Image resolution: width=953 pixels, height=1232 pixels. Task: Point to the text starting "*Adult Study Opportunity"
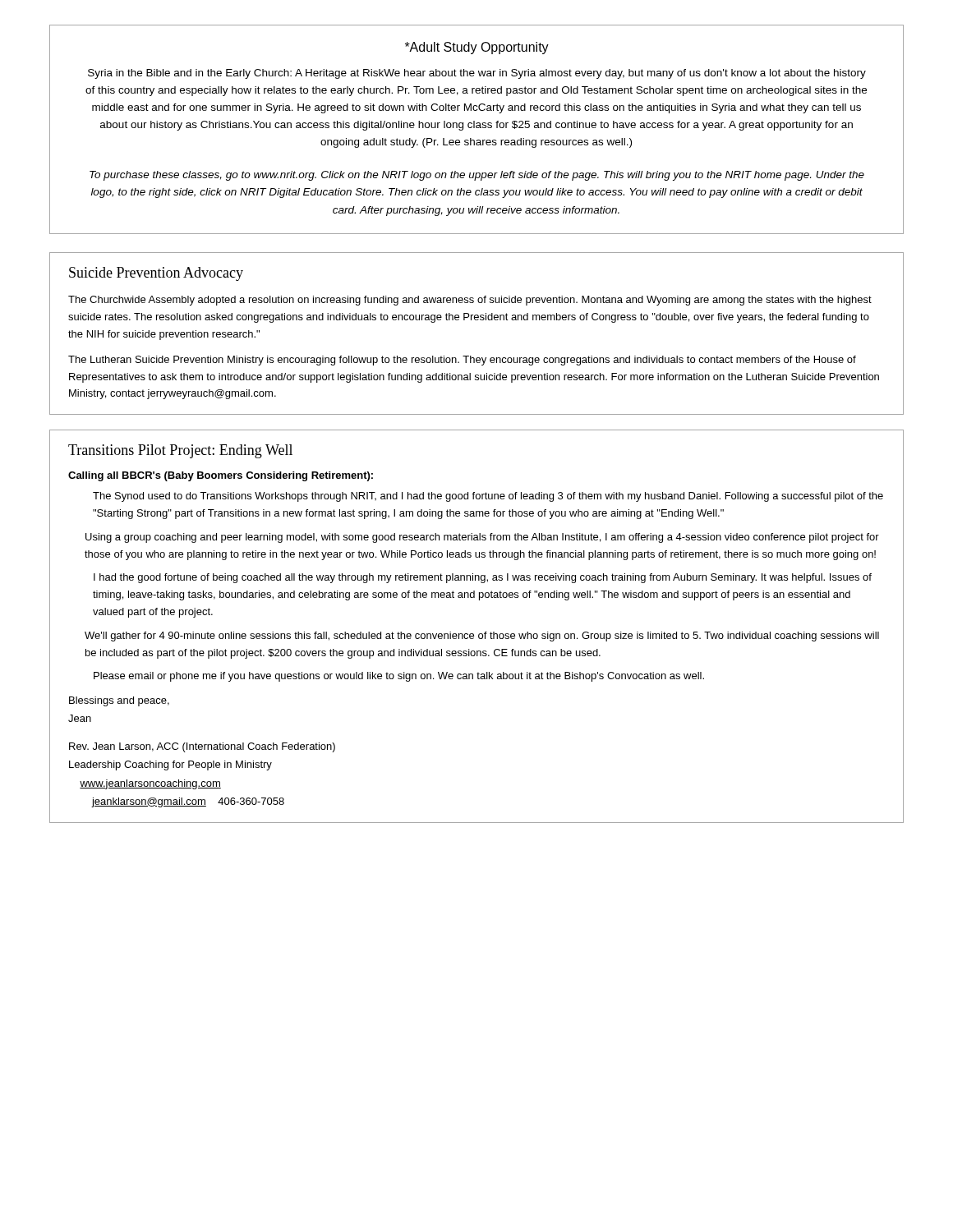476,47
